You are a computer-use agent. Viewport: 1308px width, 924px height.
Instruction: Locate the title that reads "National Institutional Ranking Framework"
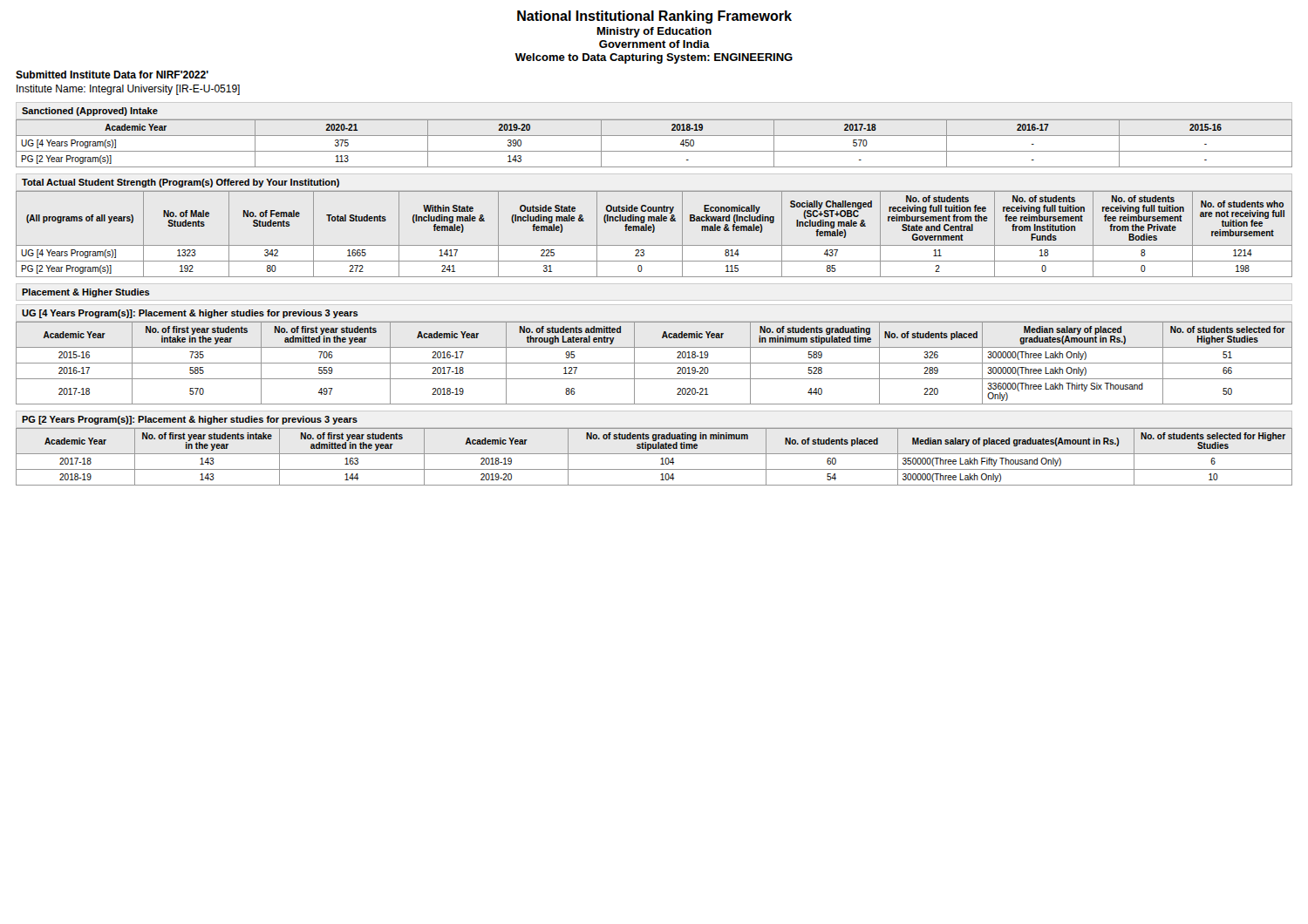pos(654,36)
